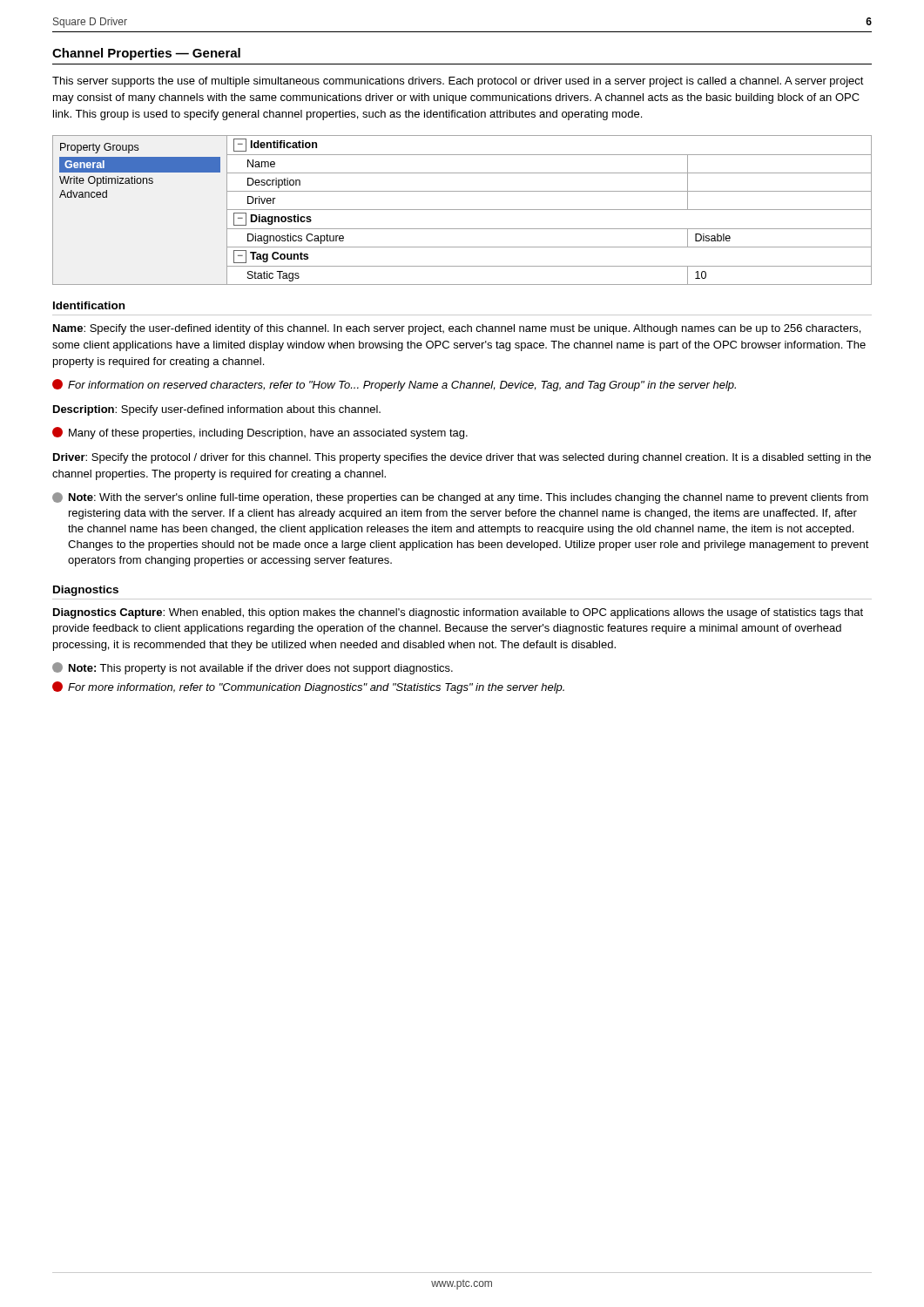Select the table that reads "Property Groups"

coord(462,210)
